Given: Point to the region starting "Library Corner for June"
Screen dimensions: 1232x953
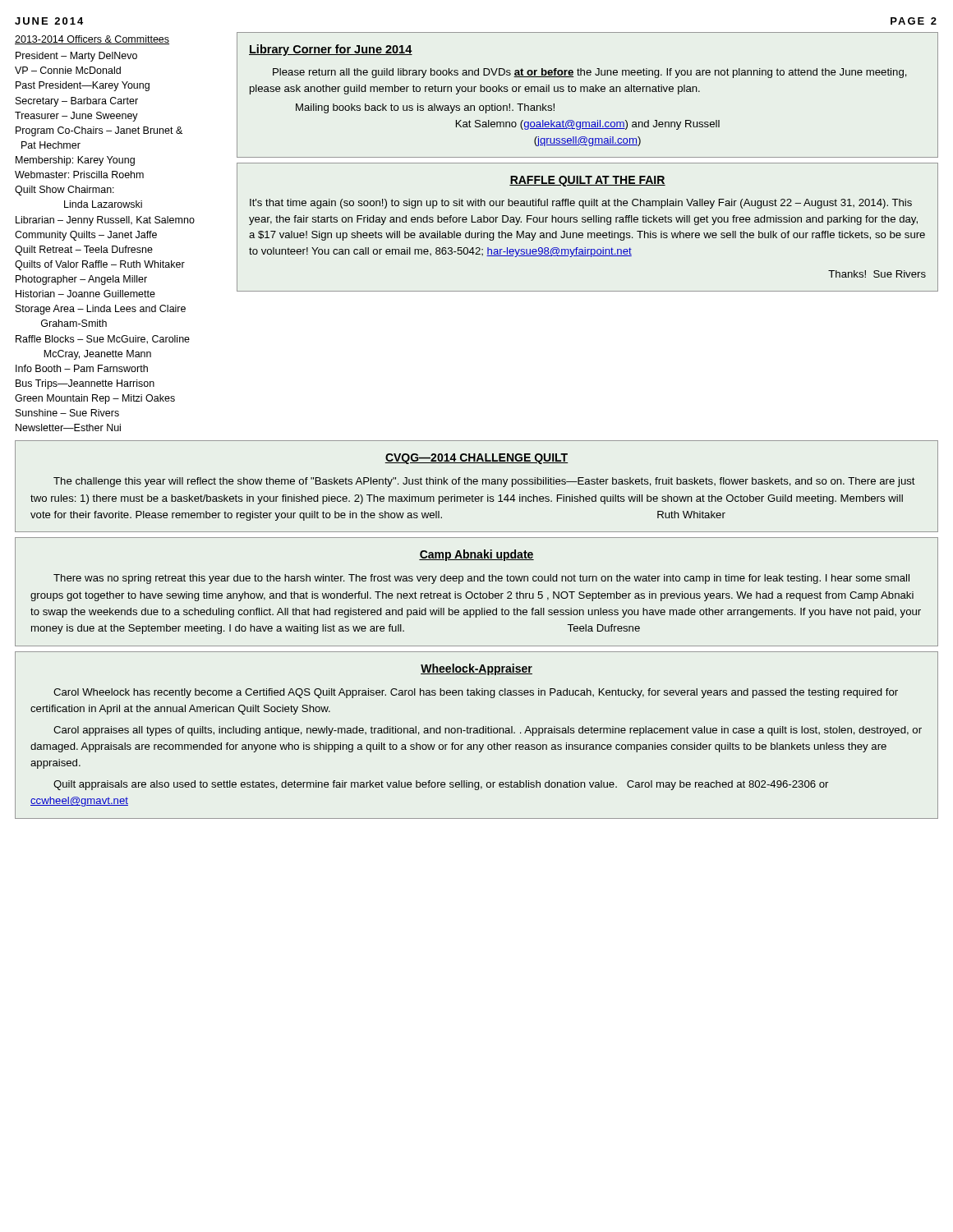Looking at the screenshot, I should (x=587, y=95).
